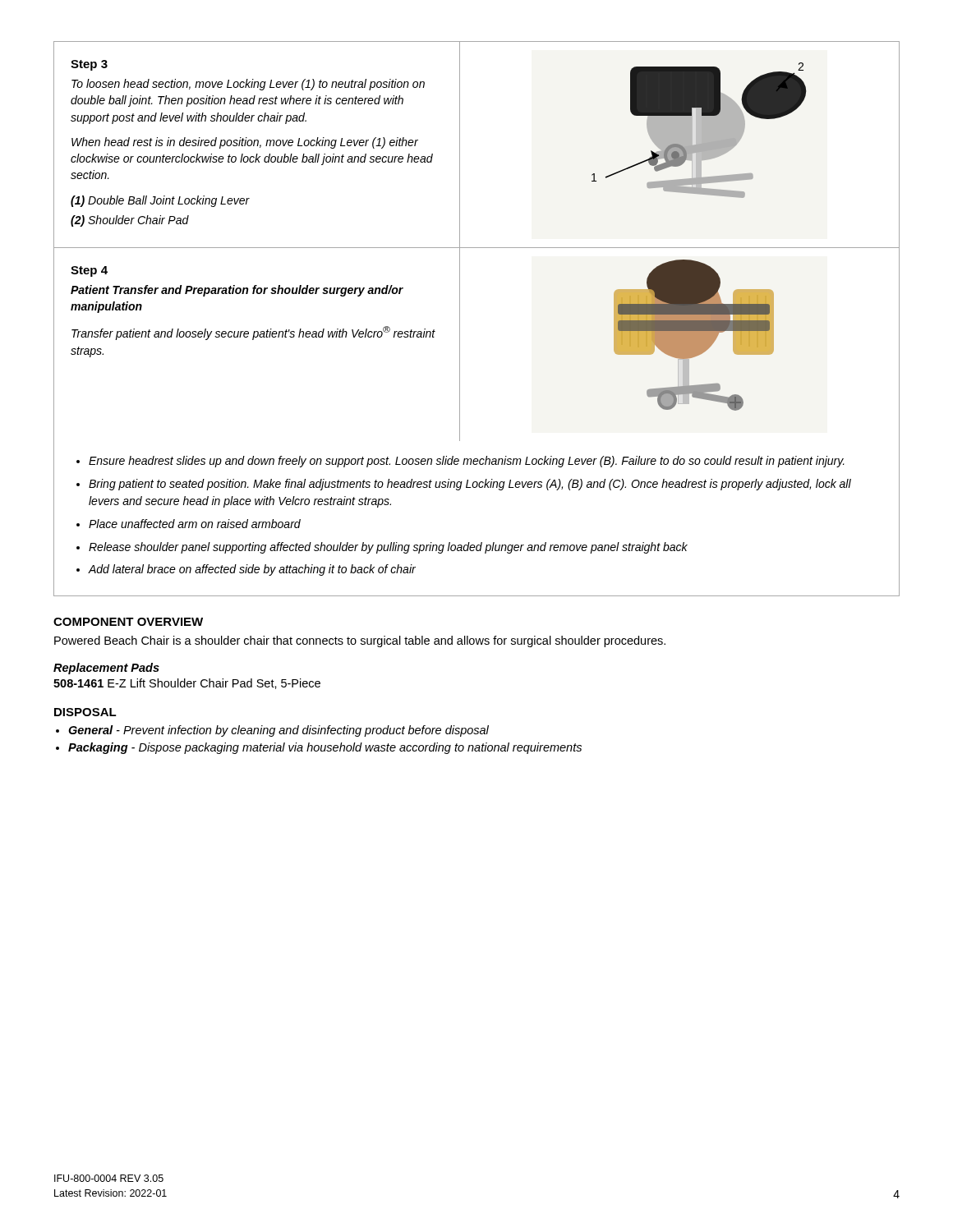
Task: Select the element starting "Place unaffected arm on"
Action: tap(195, 524)
